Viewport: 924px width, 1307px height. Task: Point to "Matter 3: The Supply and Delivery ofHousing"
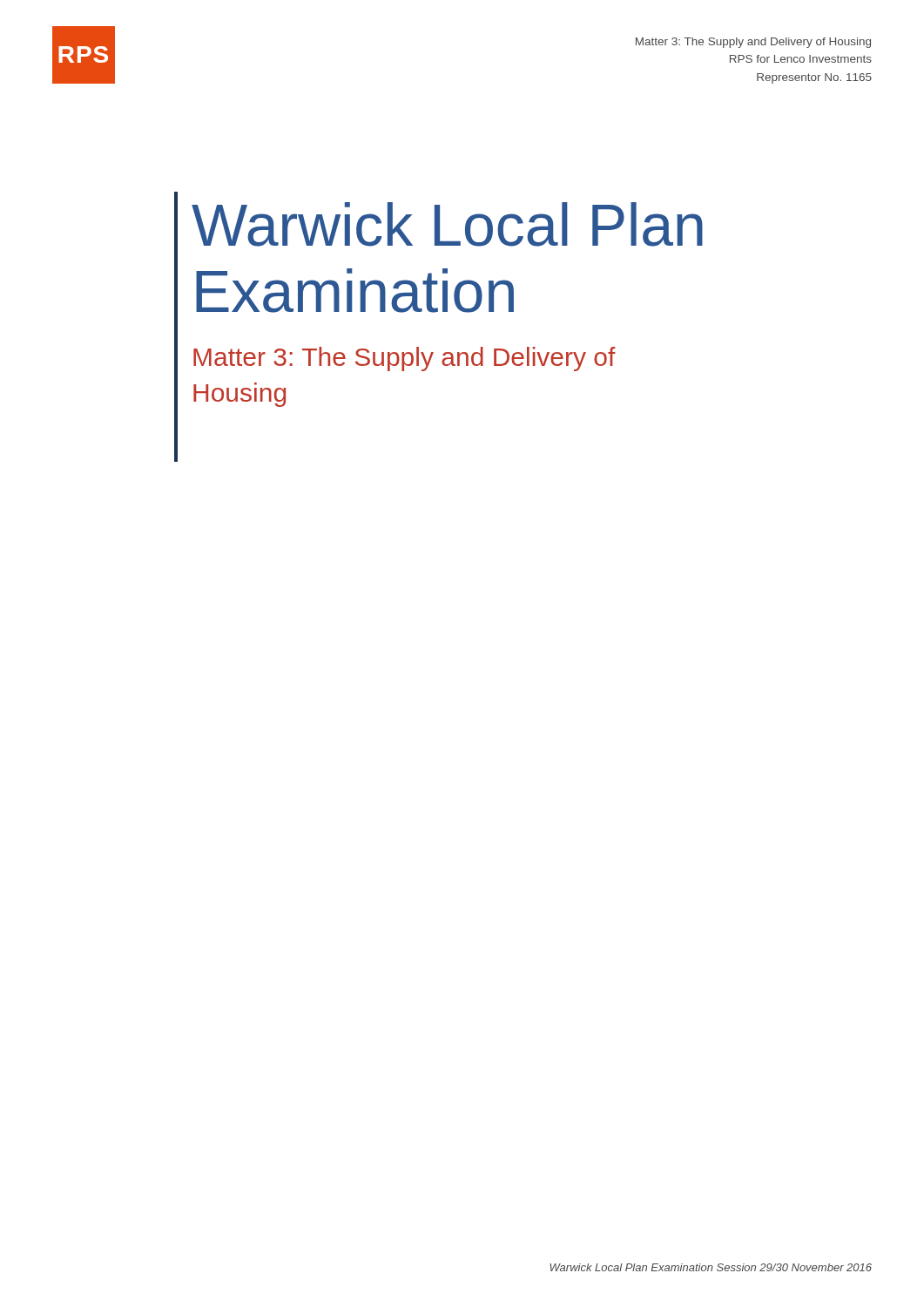(403, 375)
